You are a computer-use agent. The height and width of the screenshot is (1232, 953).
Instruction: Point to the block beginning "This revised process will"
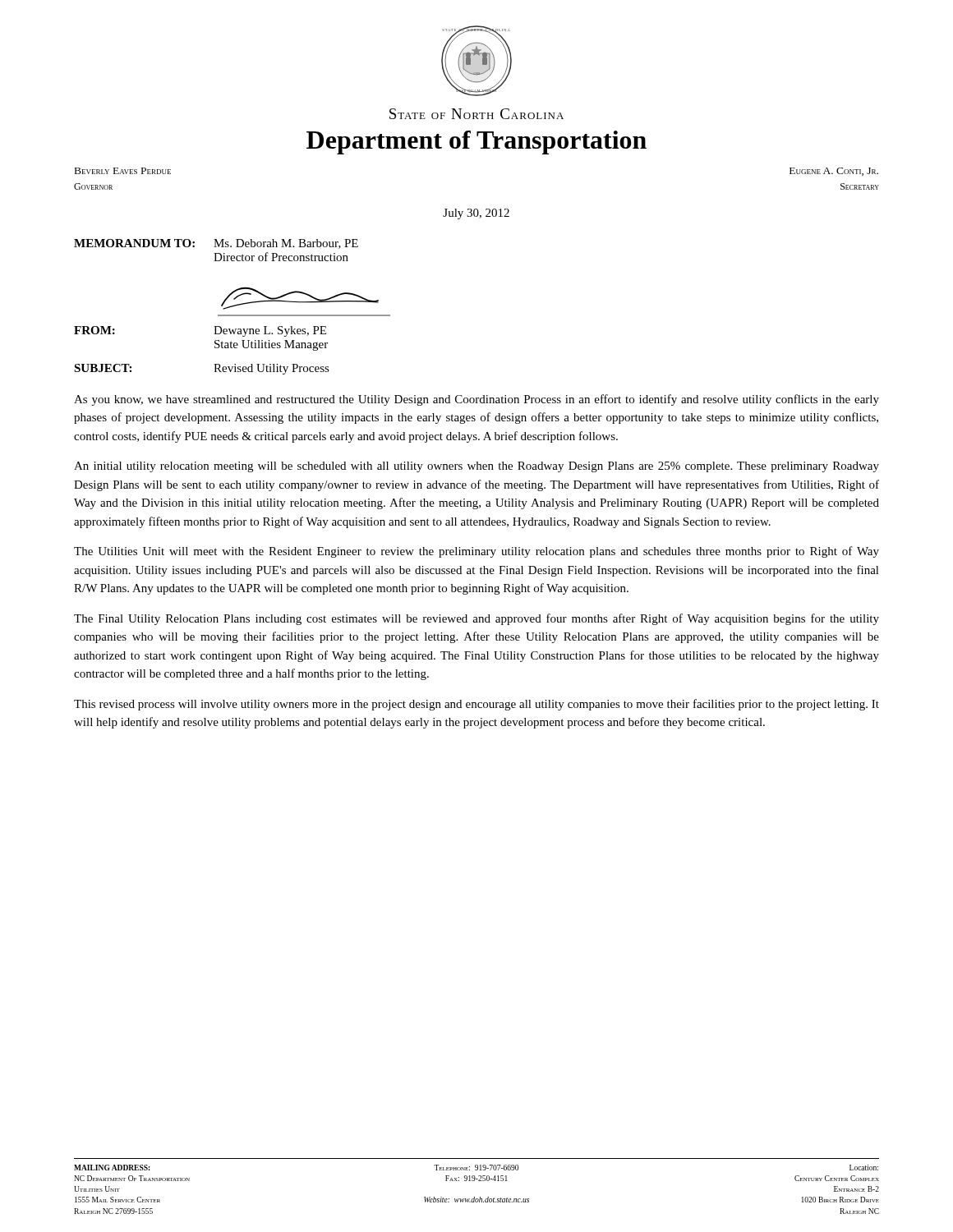(x=476, y=713)
